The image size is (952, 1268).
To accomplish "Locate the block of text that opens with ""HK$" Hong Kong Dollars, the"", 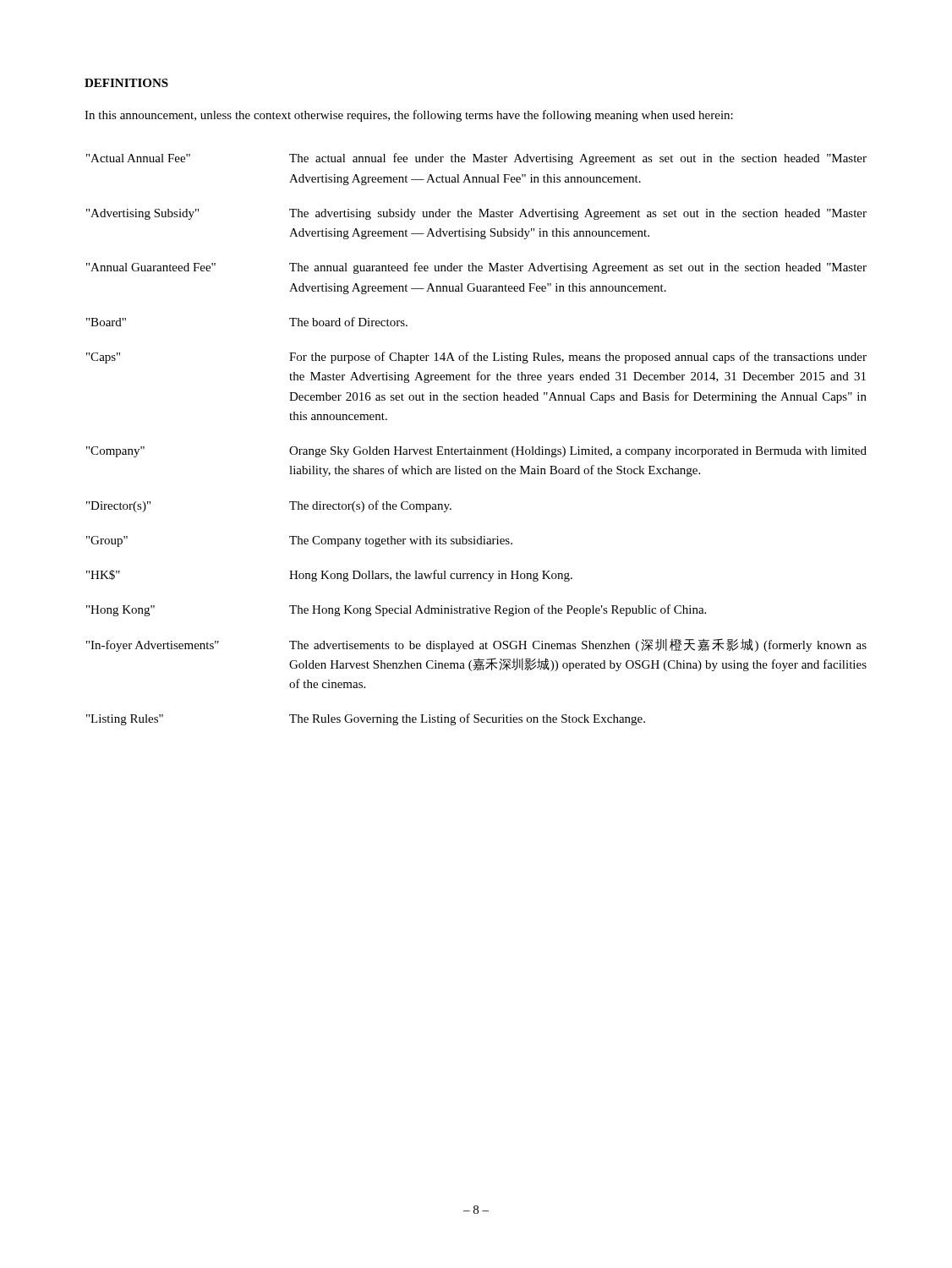I will click(x=476, y=583).
